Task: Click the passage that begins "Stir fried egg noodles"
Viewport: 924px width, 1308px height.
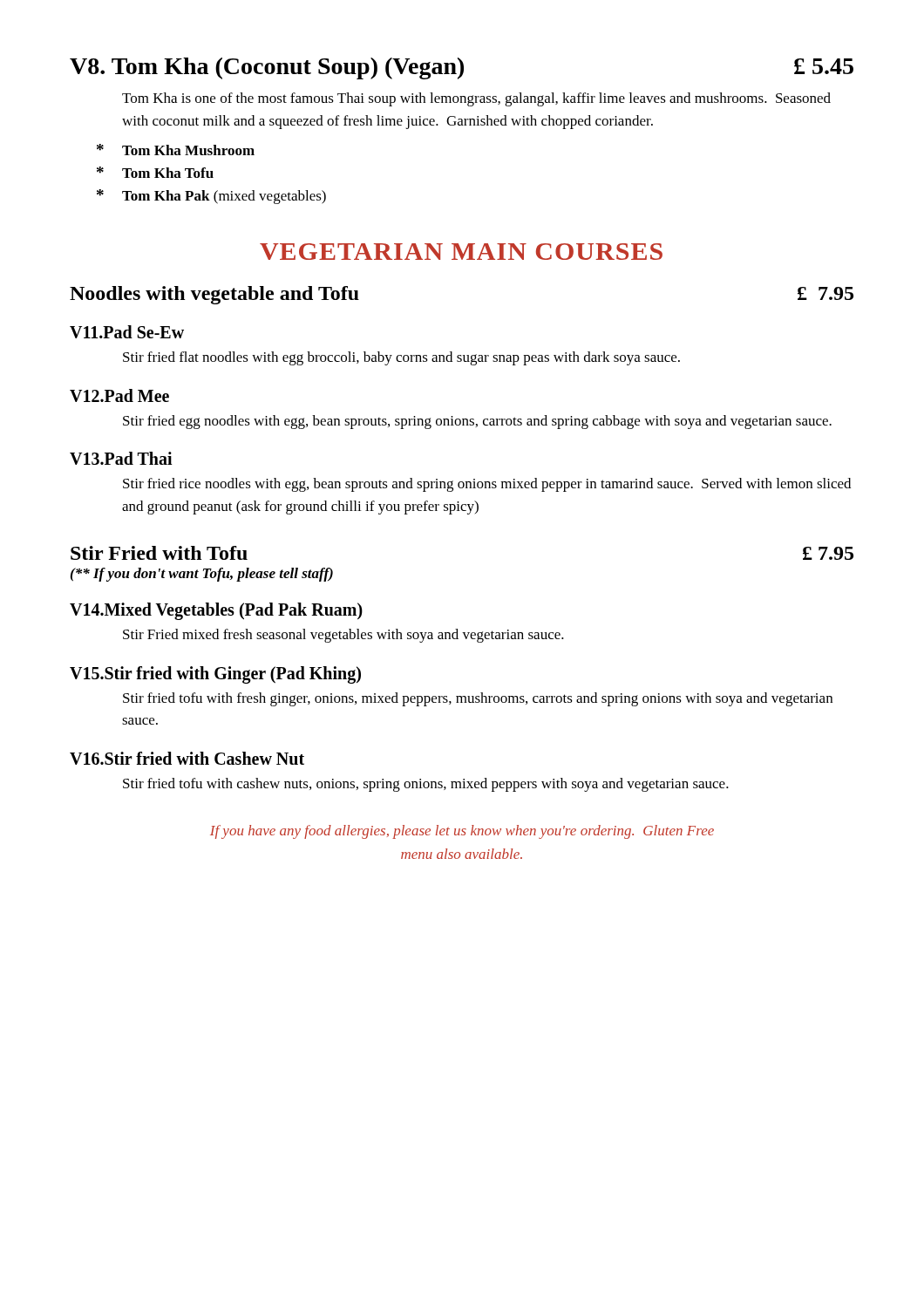Action: 488,421
